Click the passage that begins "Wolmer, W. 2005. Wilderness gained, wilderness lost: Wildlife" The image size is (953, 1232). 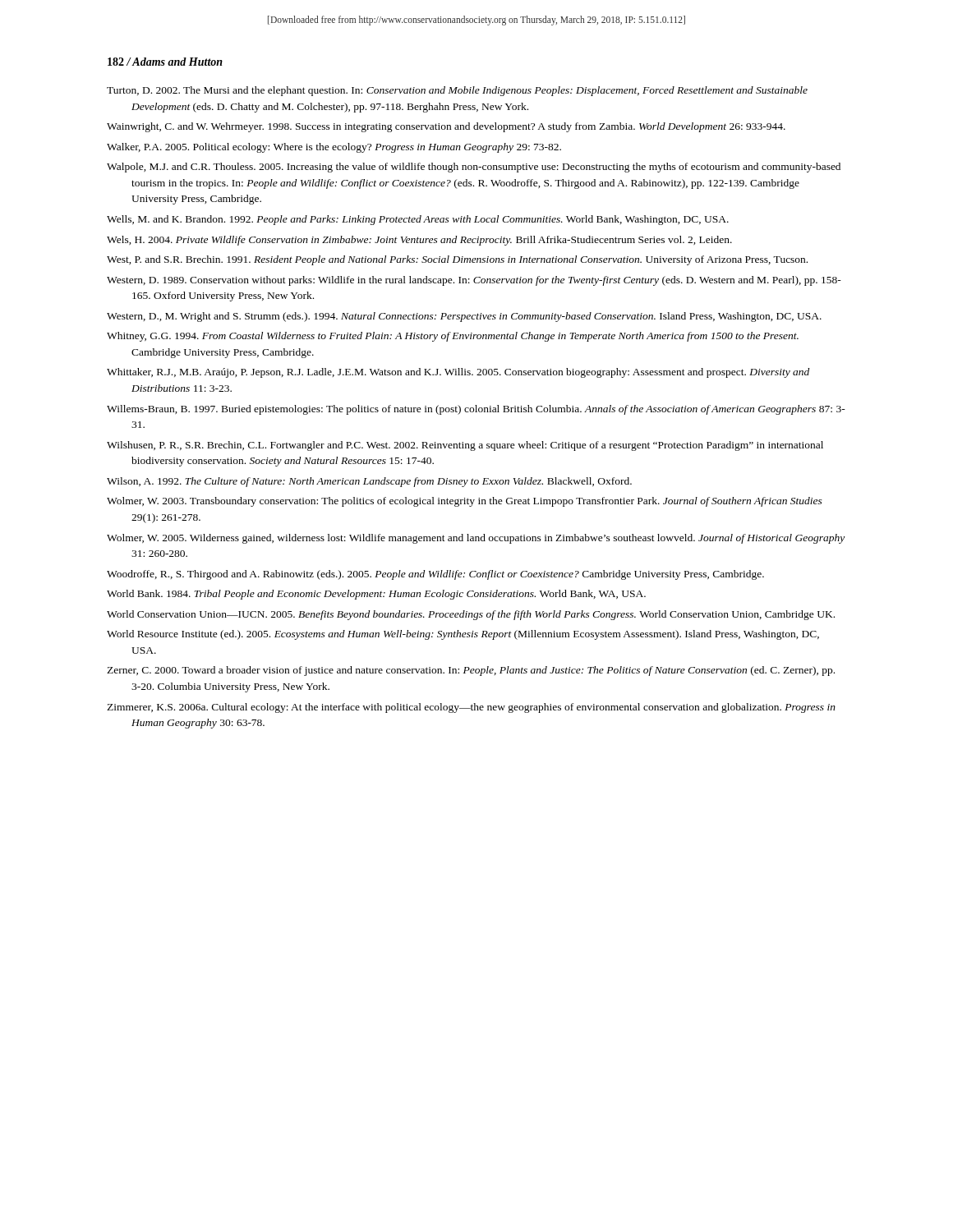point(476,545)
